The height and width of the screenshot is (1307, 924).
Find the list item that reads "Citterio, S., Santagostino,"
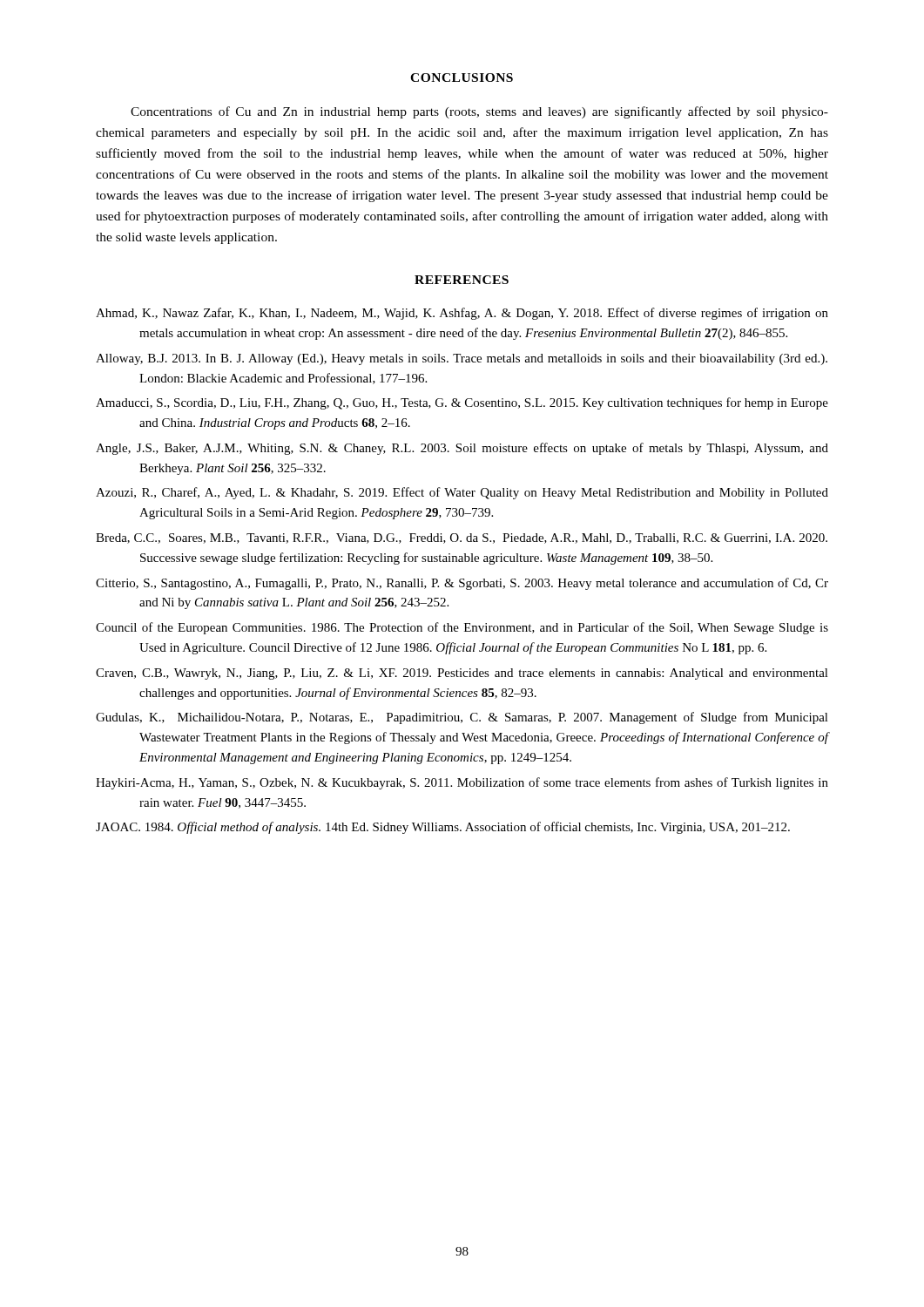pyautogui.click(x=462, y=593)
